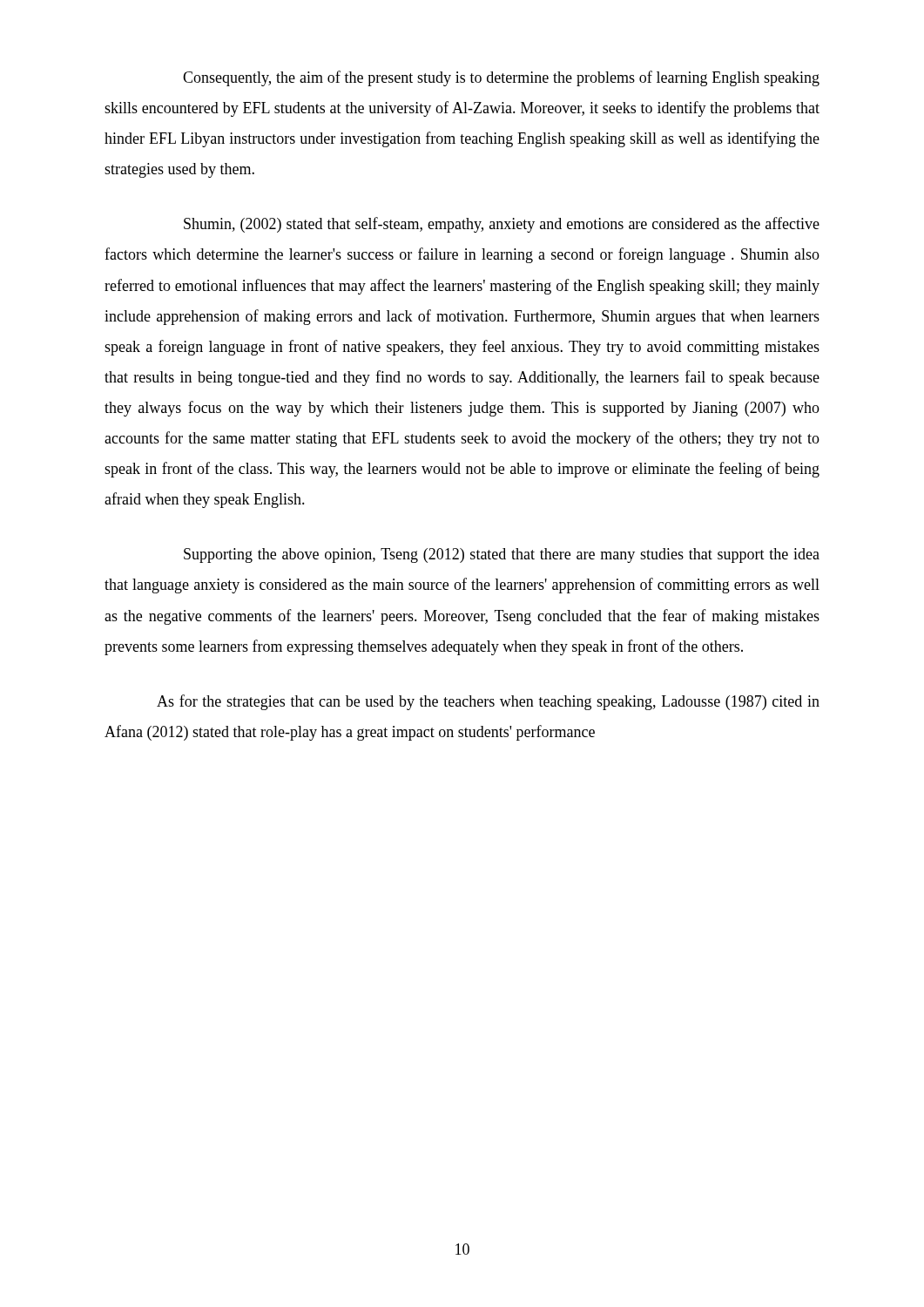Click on the text block containing "Consequently, the aim of the"
Viewport: 924px width, 1307px height.
pyautogui.click(x=462, y=124)
